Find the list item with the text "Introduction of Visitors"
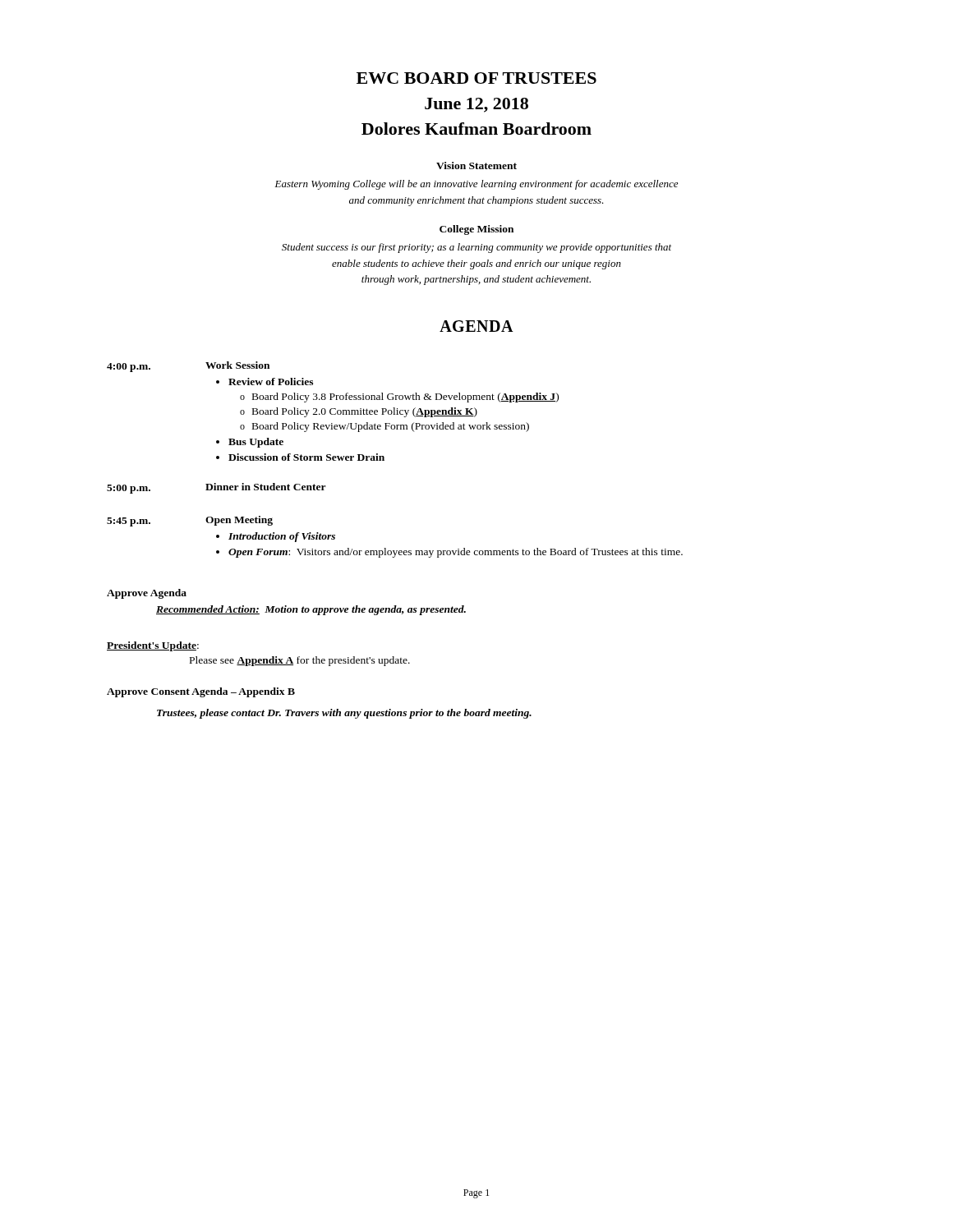 [x=282, y=536]
